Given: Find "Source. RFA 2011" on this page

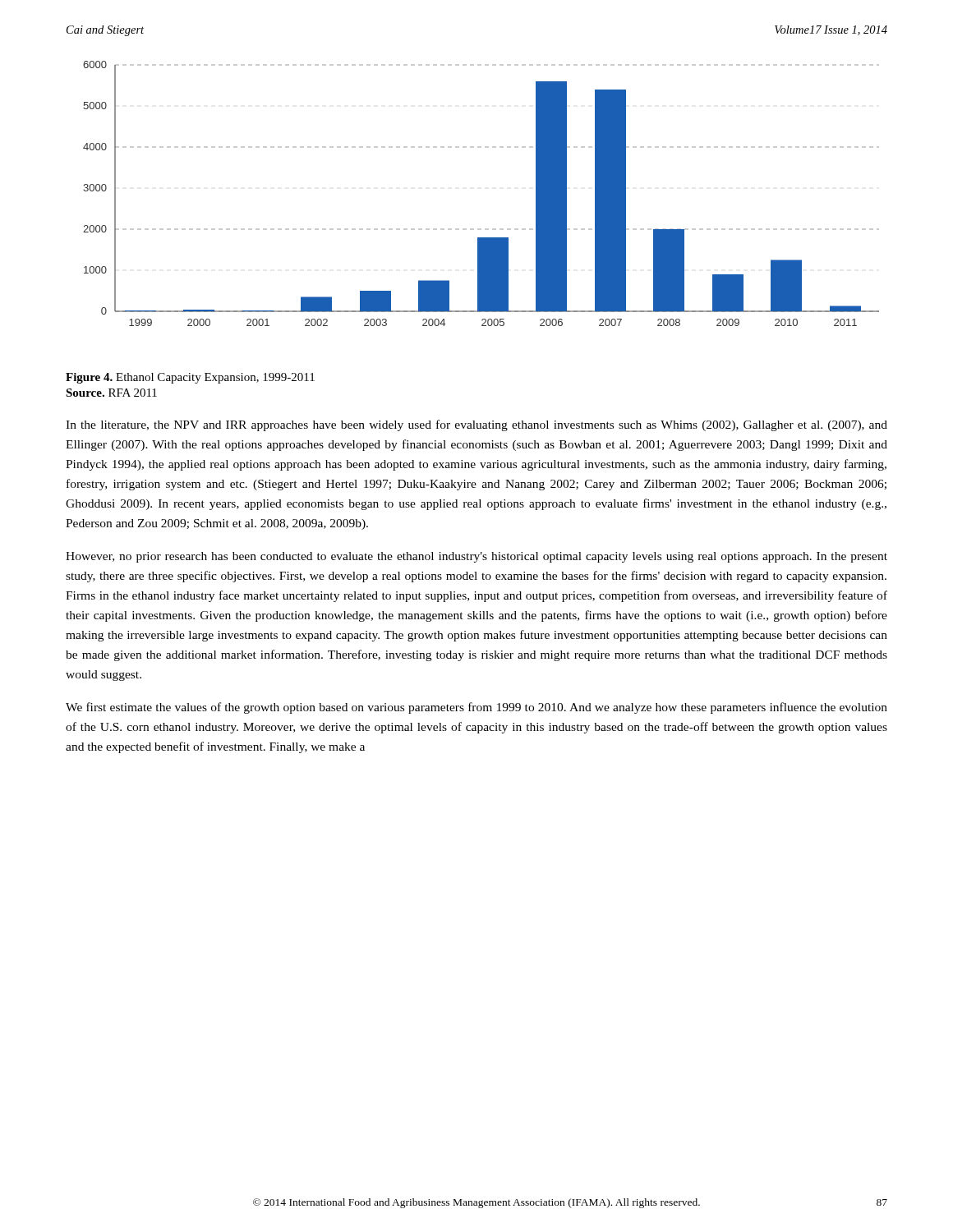Looking at the screenshot, I should coord(112,393).
